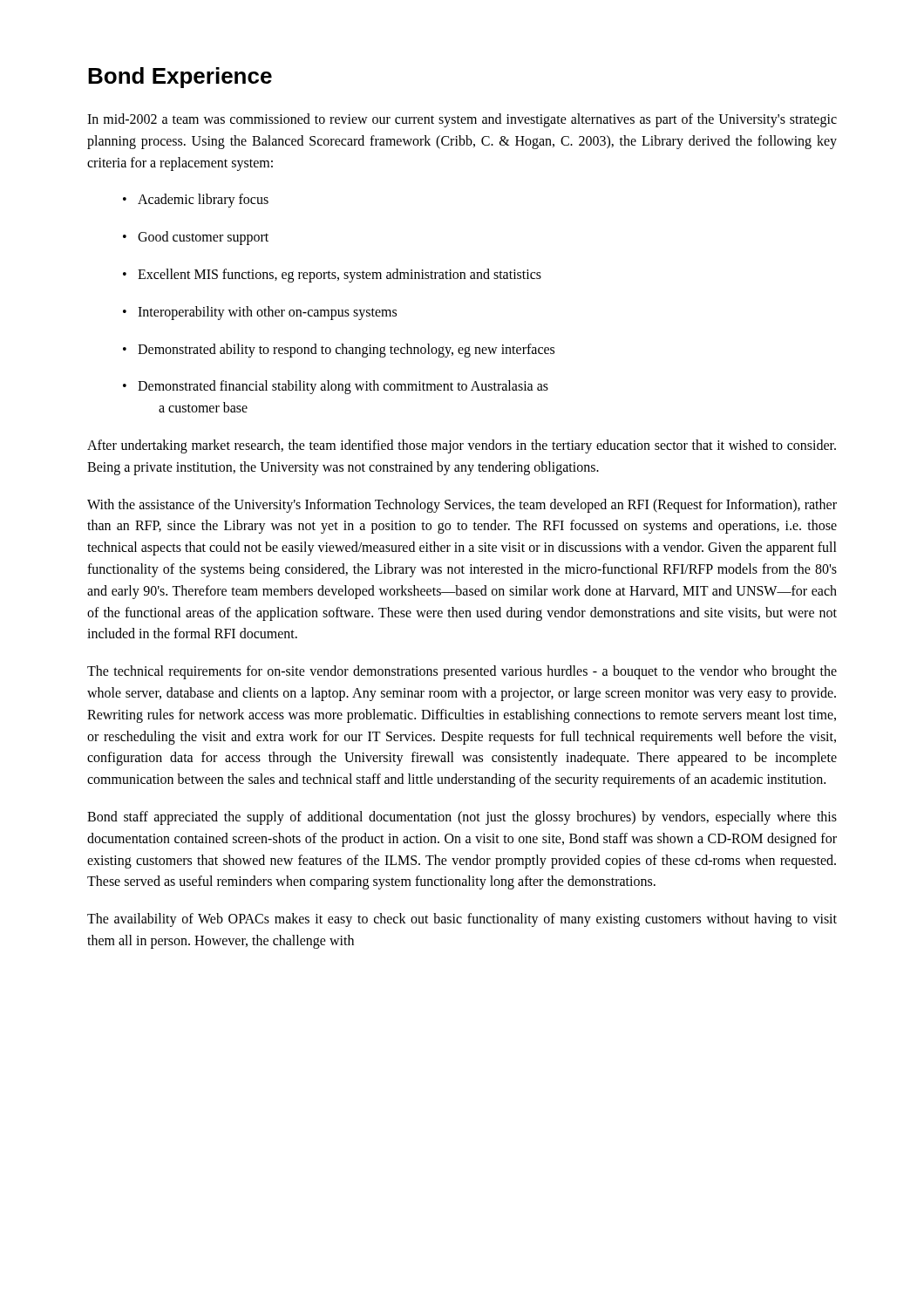
Task: Find "Good customer support" on this page
Action: (x=196, y=238)
